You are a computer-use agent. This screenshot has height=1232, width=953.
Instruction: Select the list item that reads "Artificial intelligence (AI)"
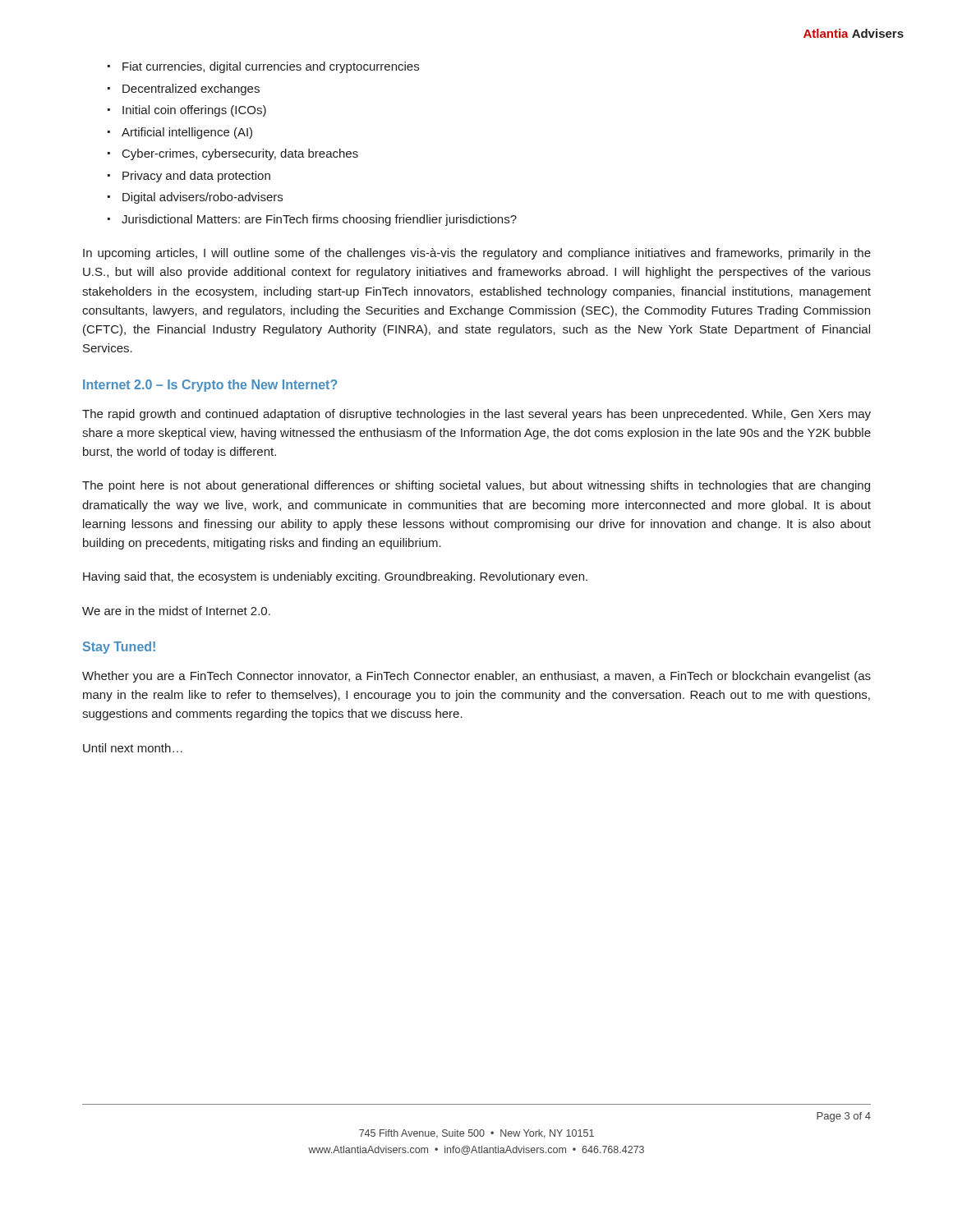(x=180, y=133)
